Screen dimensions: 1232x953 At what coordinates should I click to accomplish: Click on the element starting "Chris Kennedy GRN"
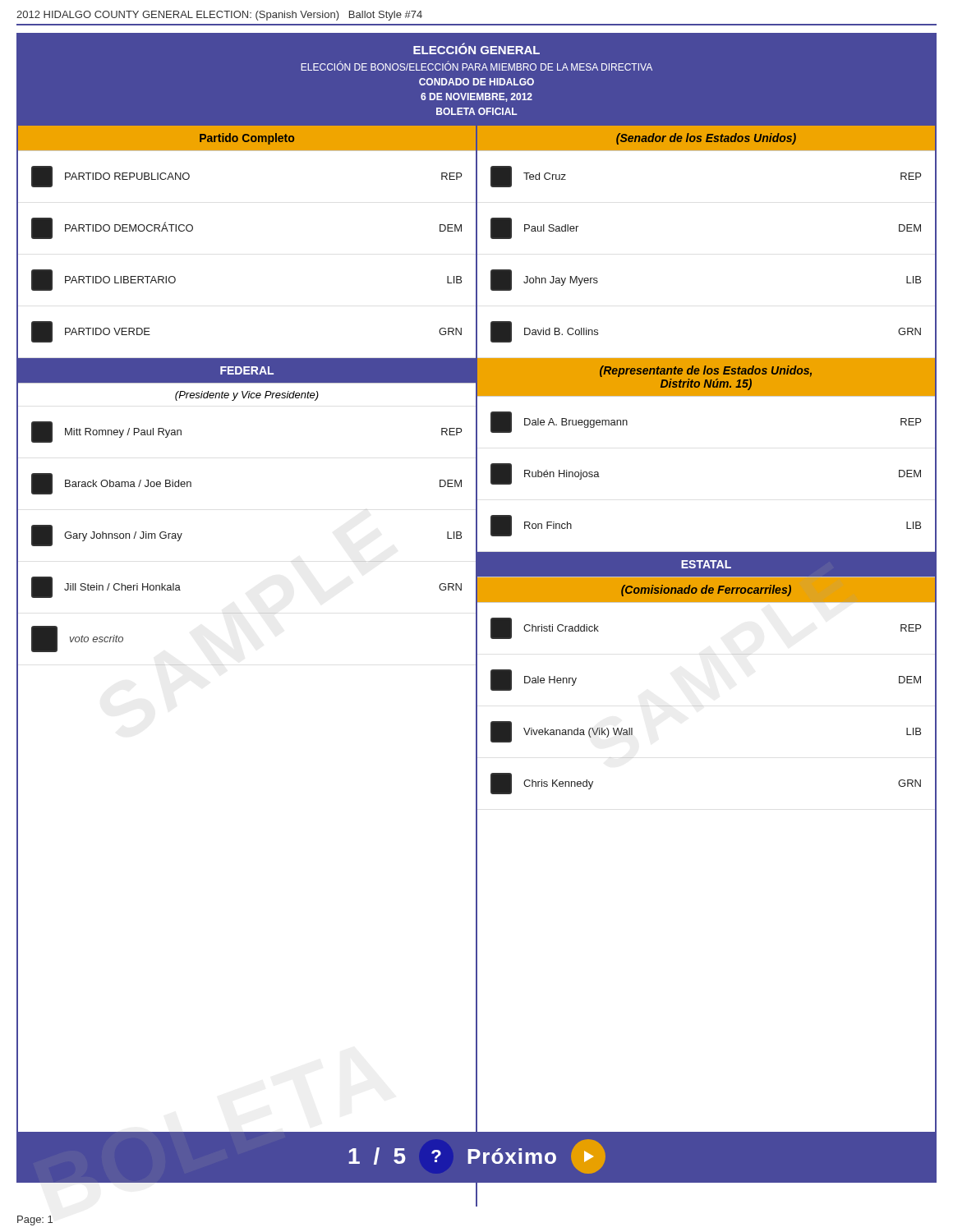tap(501, 783)
